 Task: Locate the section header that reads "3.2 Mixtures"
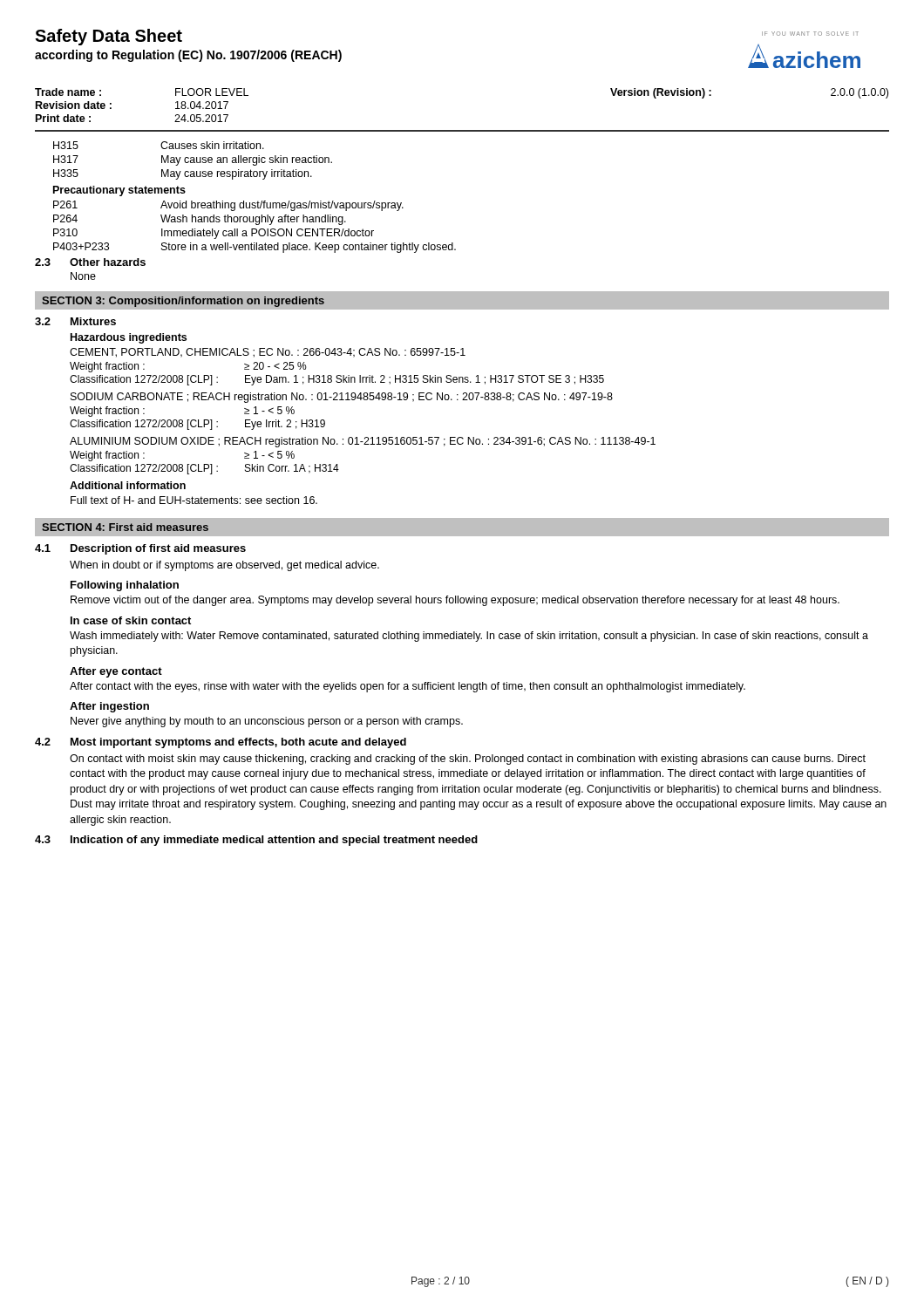75,321
